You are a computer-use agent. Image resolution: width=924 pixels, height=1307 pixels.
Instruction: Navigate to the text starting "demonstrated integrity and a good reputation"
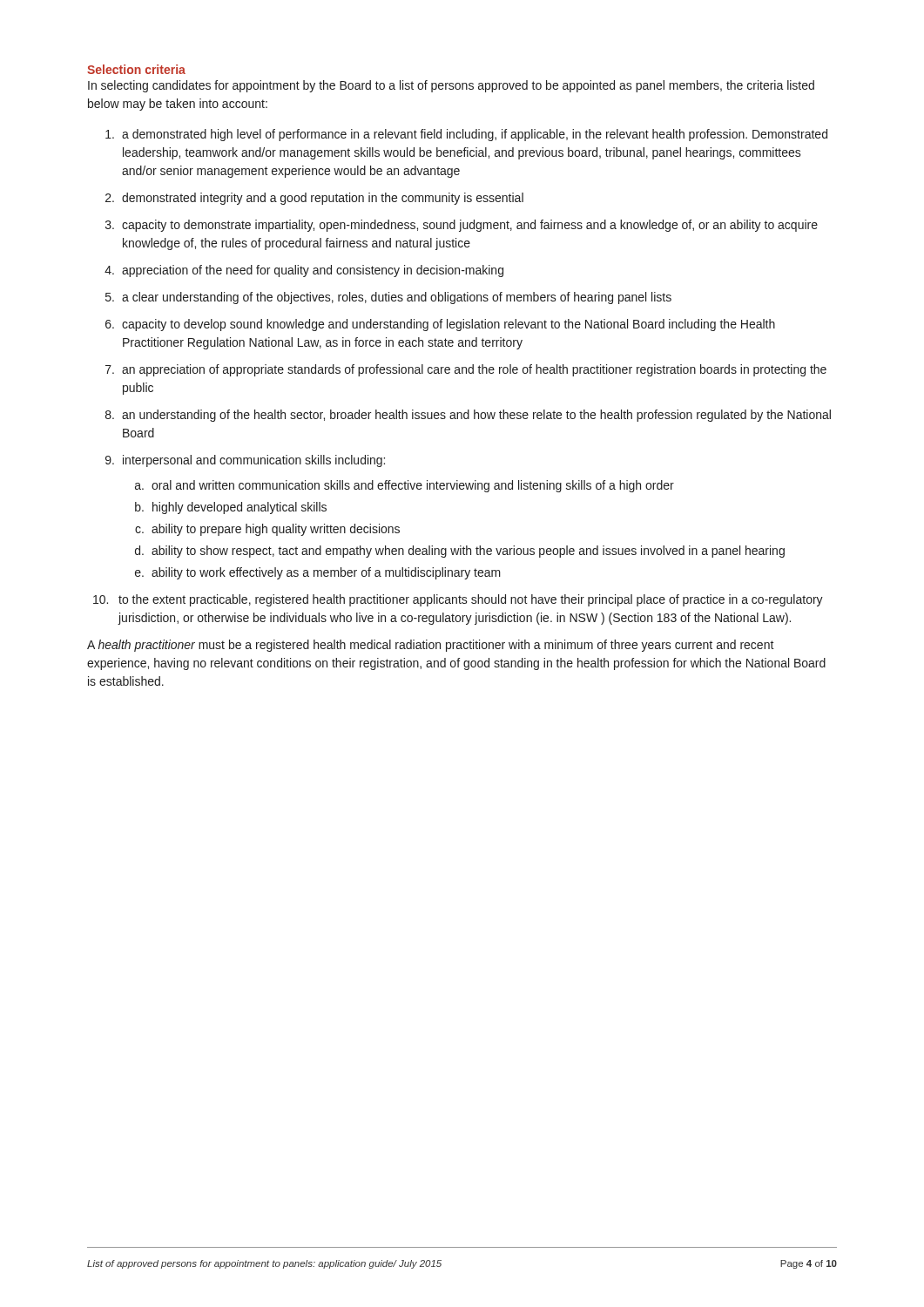(x=462, y=198)
